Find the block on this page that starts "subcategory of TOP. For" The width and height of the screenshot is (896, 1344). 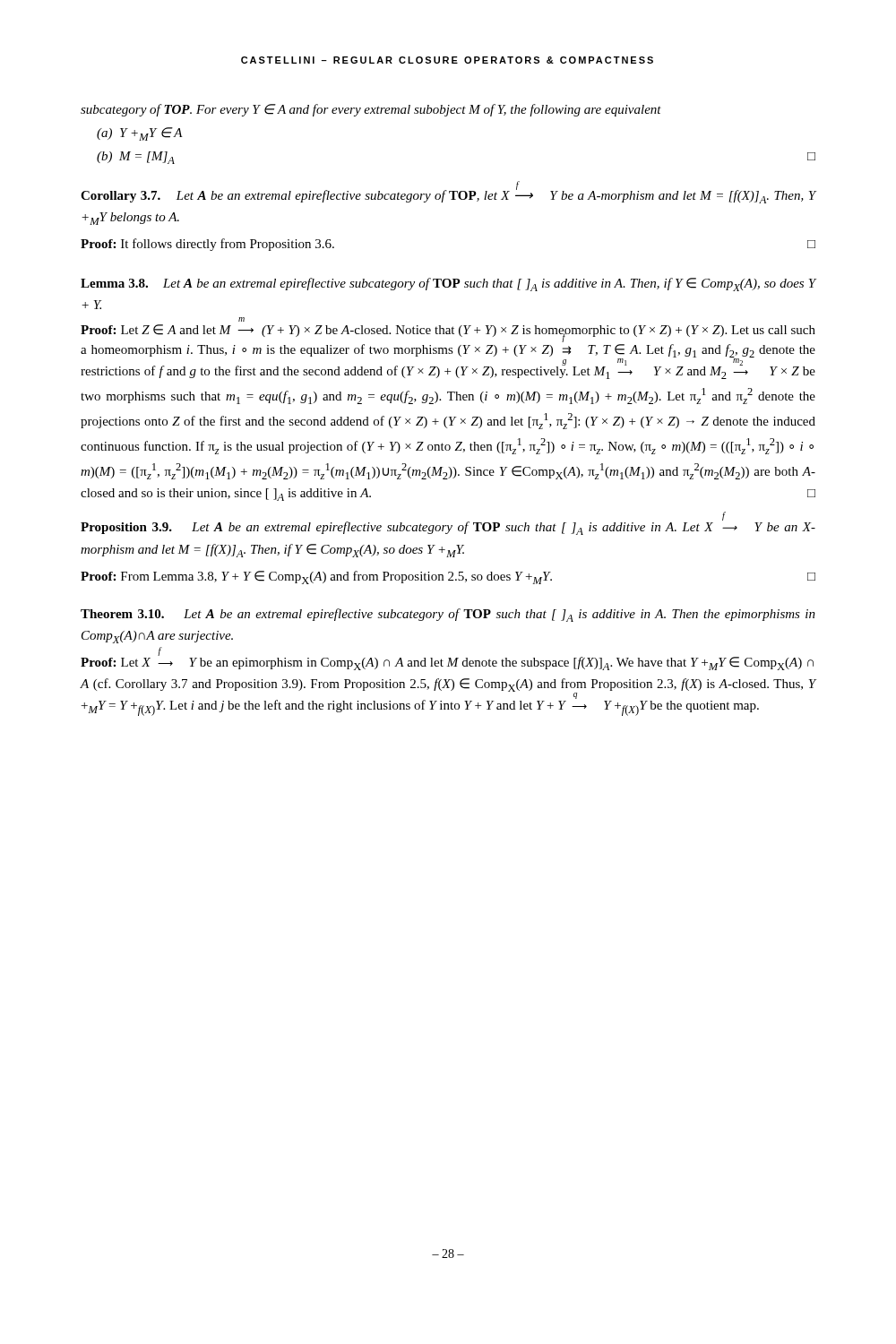coord(371,110)
